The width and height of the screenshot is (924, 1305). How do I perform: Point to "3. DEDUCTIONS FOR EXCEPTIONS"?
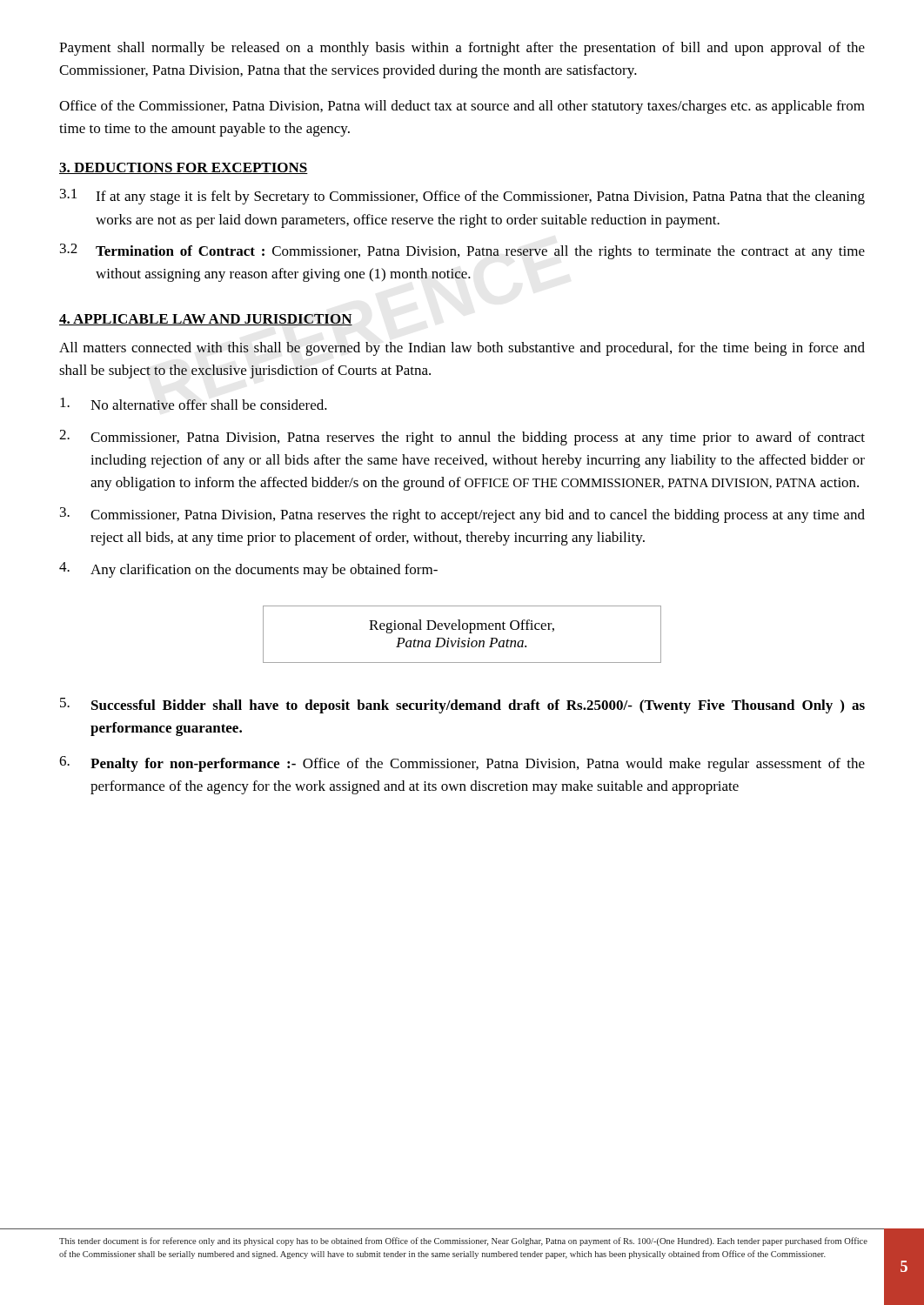183,168
